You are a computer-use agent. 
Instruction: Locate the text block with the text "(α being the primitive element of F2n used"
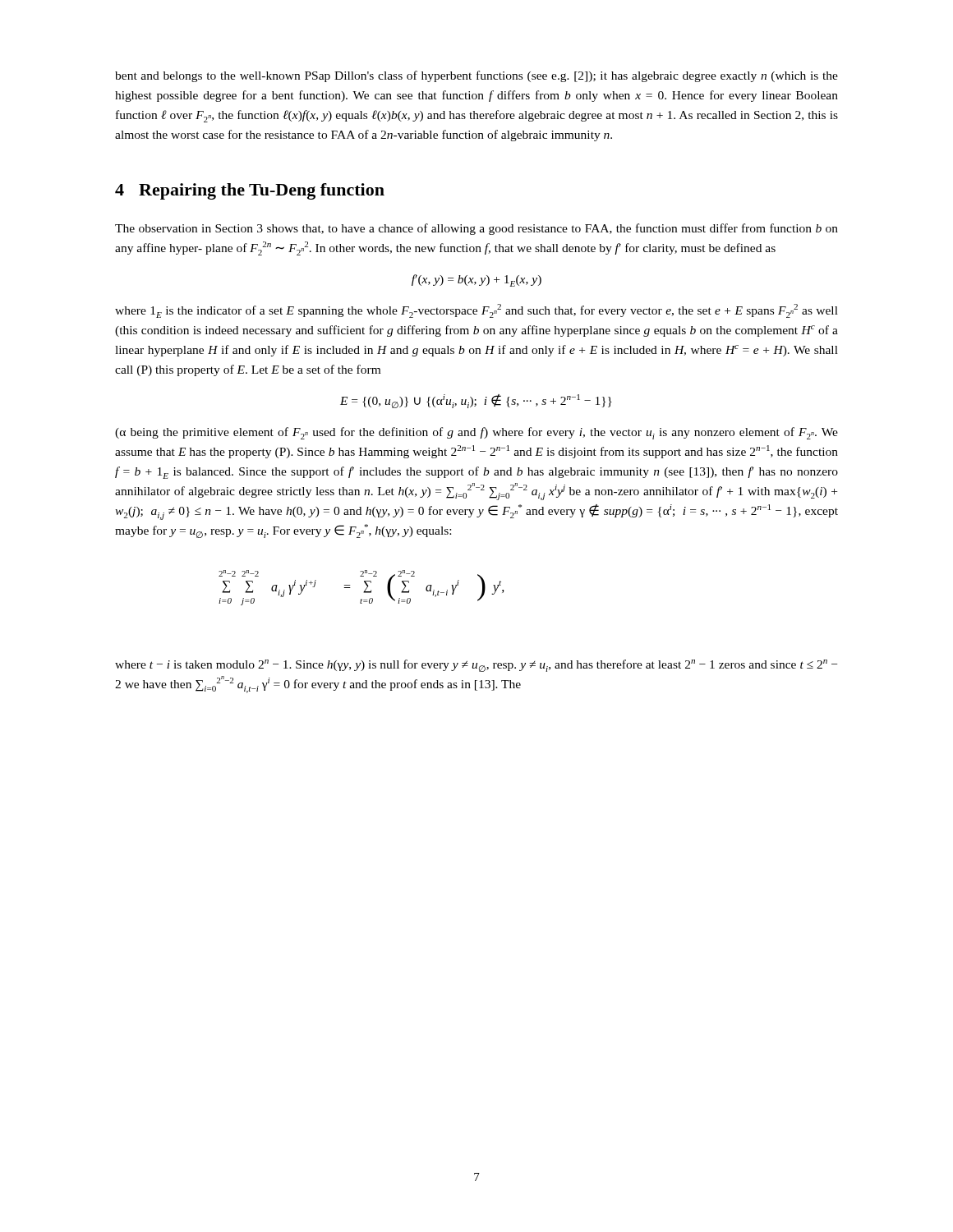(x=476, y=482)
